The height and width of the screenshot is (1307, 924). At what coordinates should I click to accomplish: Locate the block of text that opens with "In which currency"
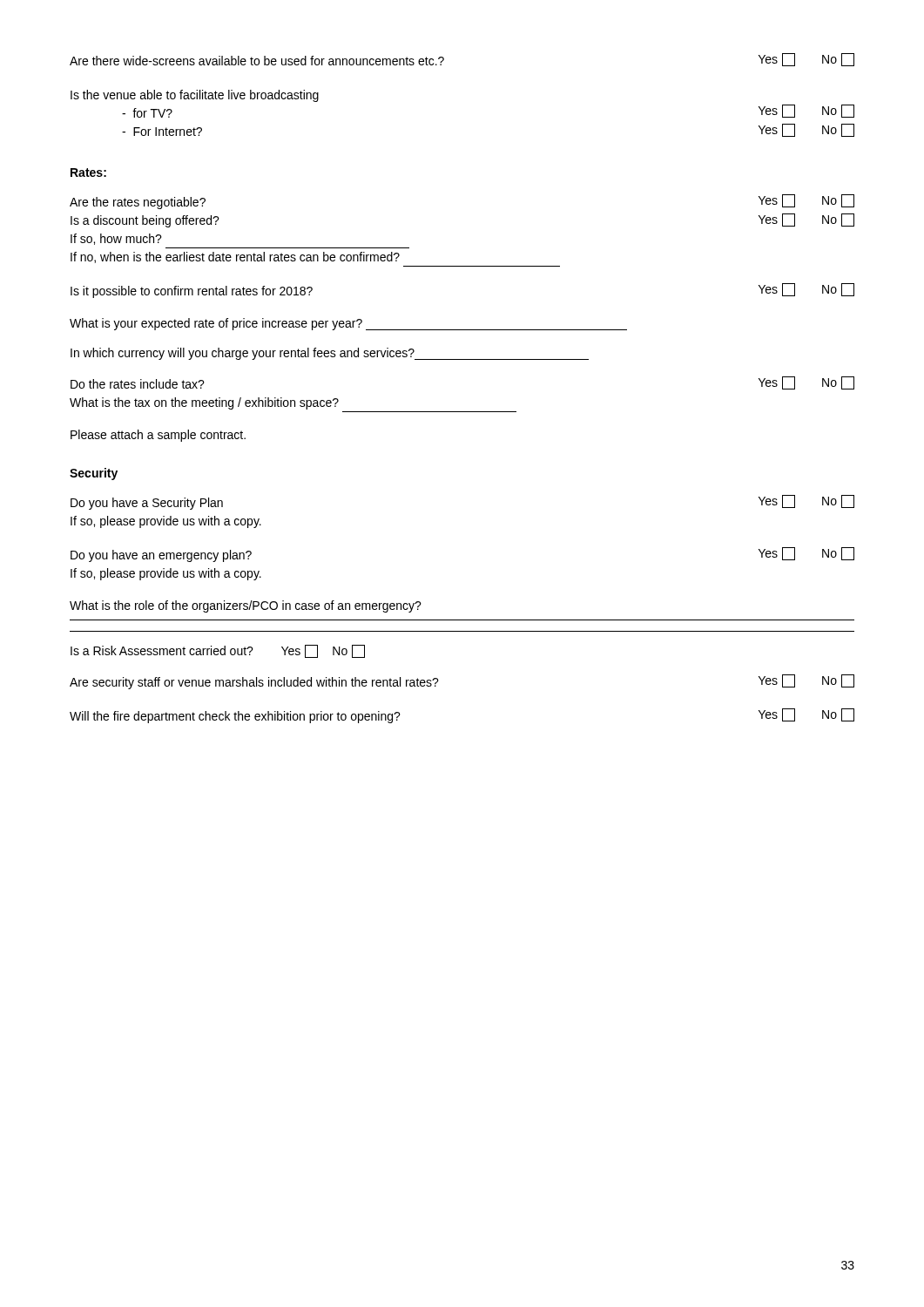(329, 353)
